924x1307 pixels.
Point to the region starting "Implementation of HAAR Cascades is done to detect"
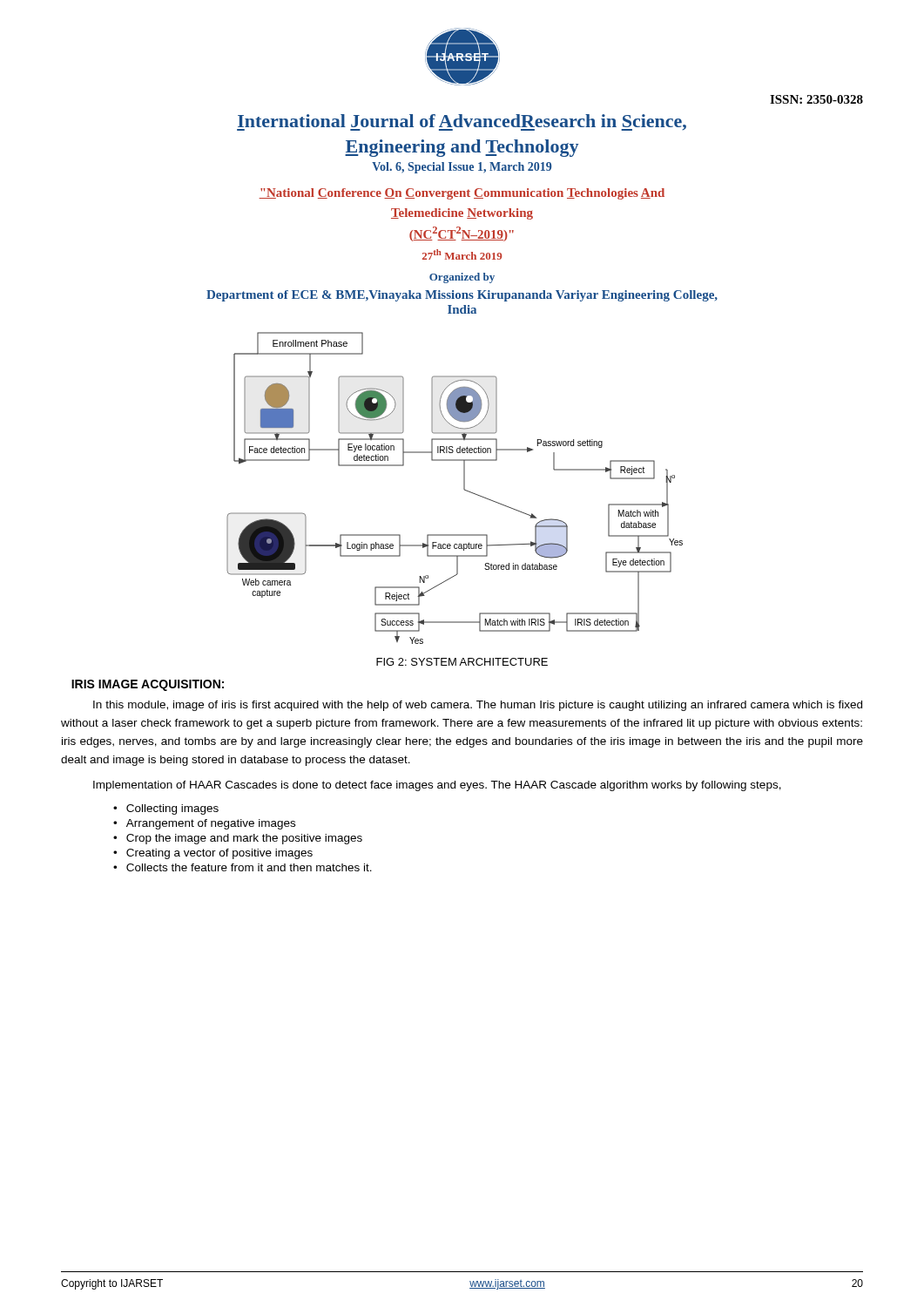(x=437, y=784)
